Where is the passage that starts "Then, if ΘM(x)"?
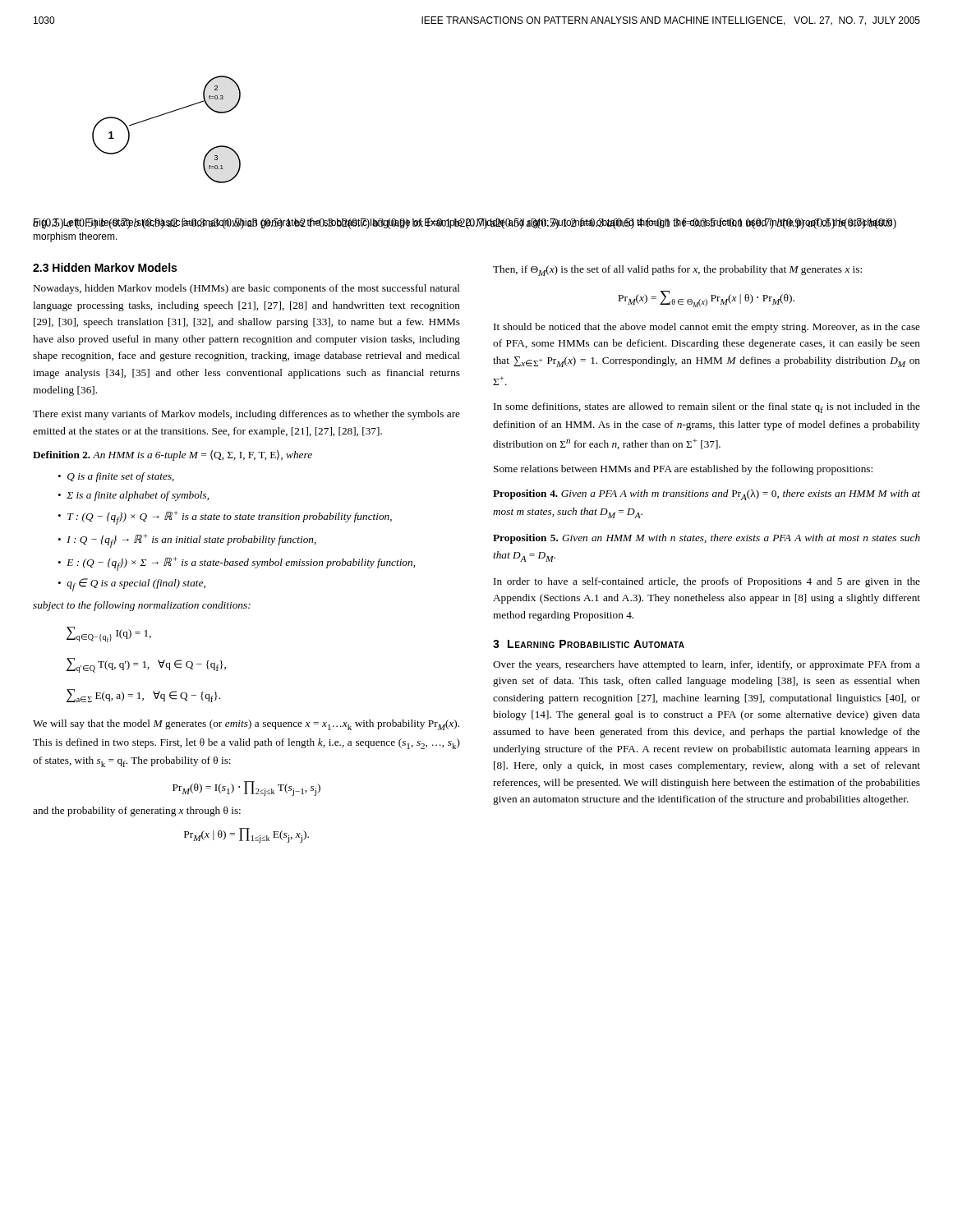Viewport: 953px width, 1232px height. [678, 270]
